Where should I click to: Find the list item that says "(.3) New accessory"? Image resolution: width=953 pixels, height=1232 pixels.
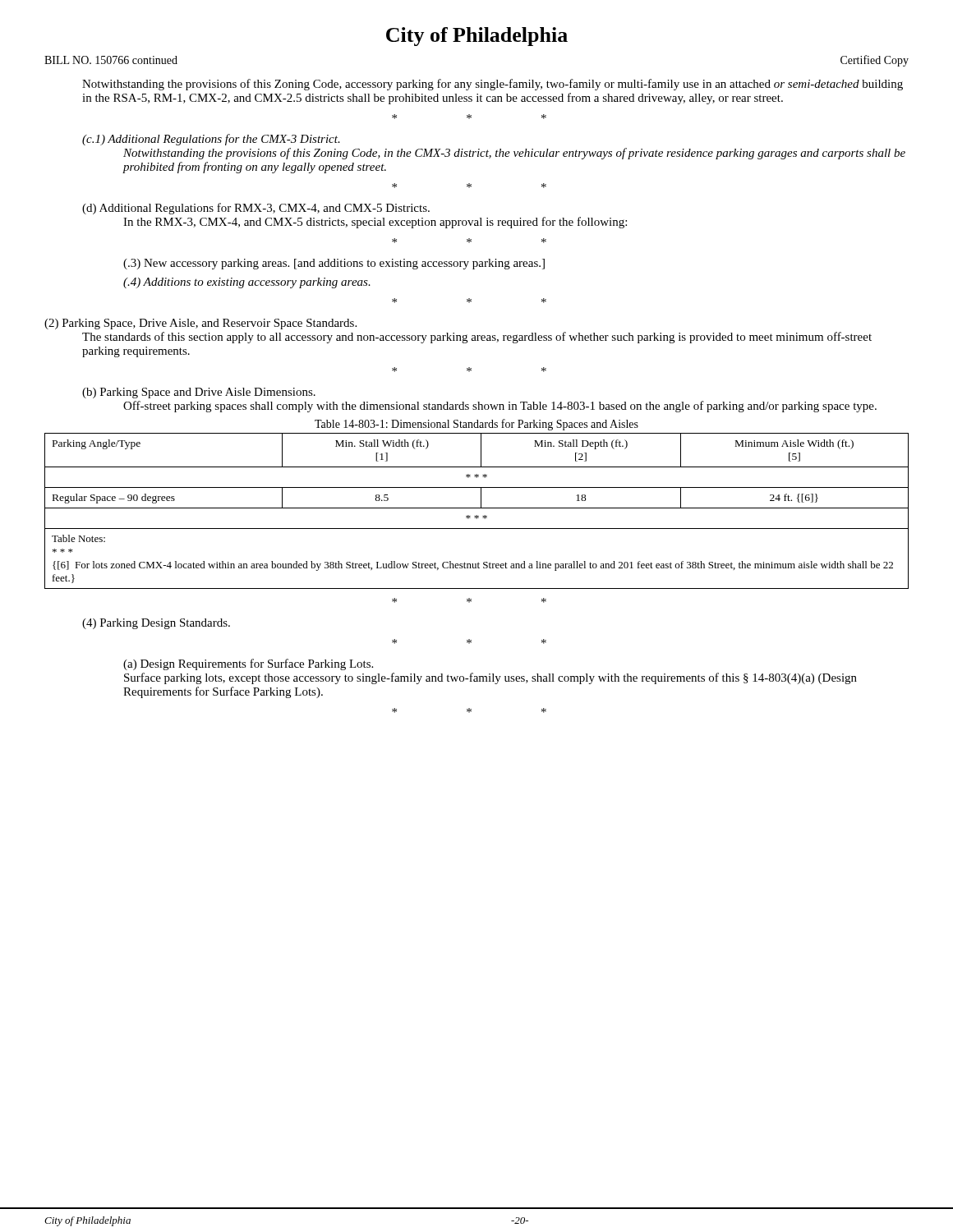click(x=334, y=263)
